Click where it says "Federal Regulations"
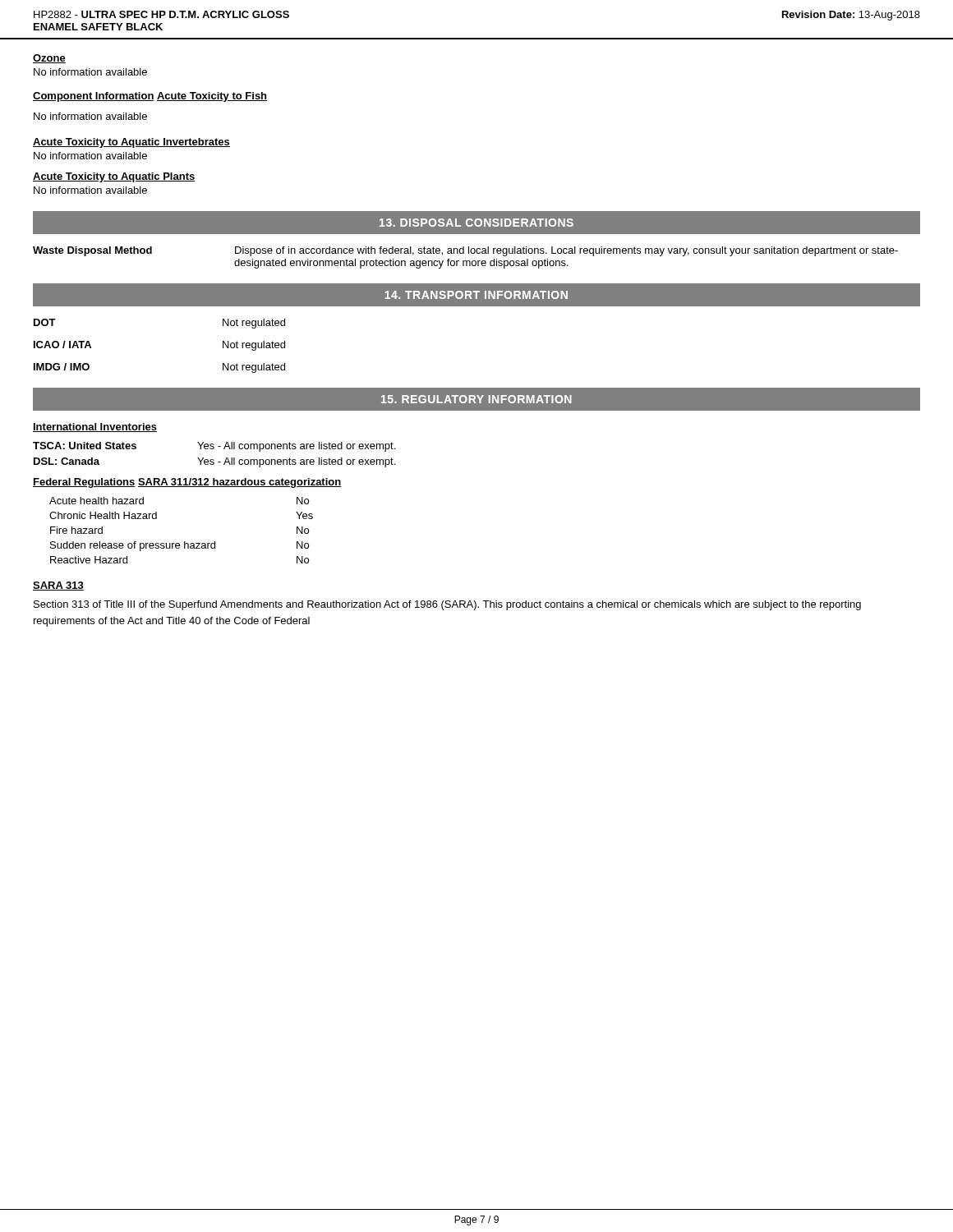 point(84,482)
